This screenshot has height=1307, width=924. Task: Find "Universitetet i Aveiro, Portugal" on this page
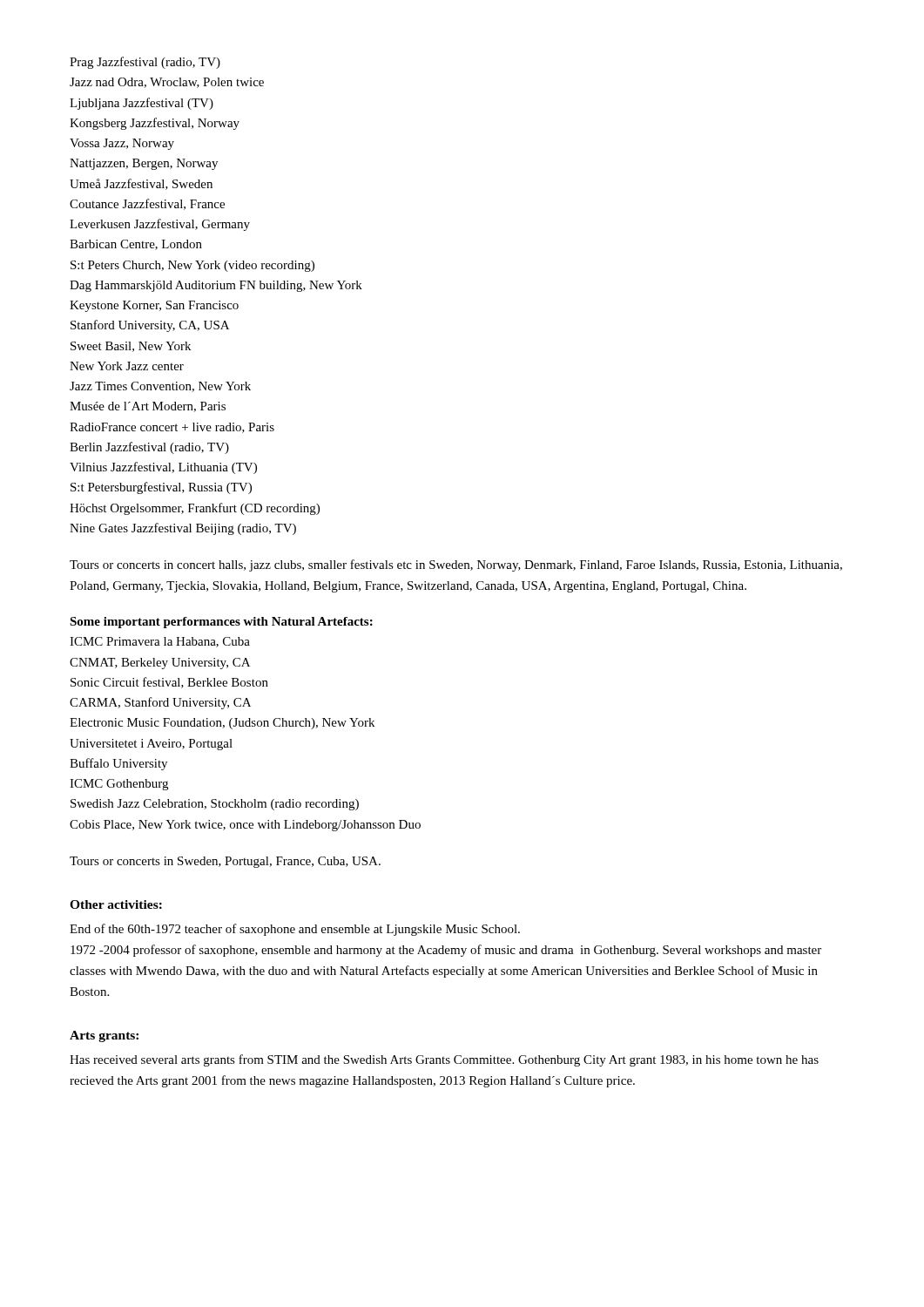(151, 743)
